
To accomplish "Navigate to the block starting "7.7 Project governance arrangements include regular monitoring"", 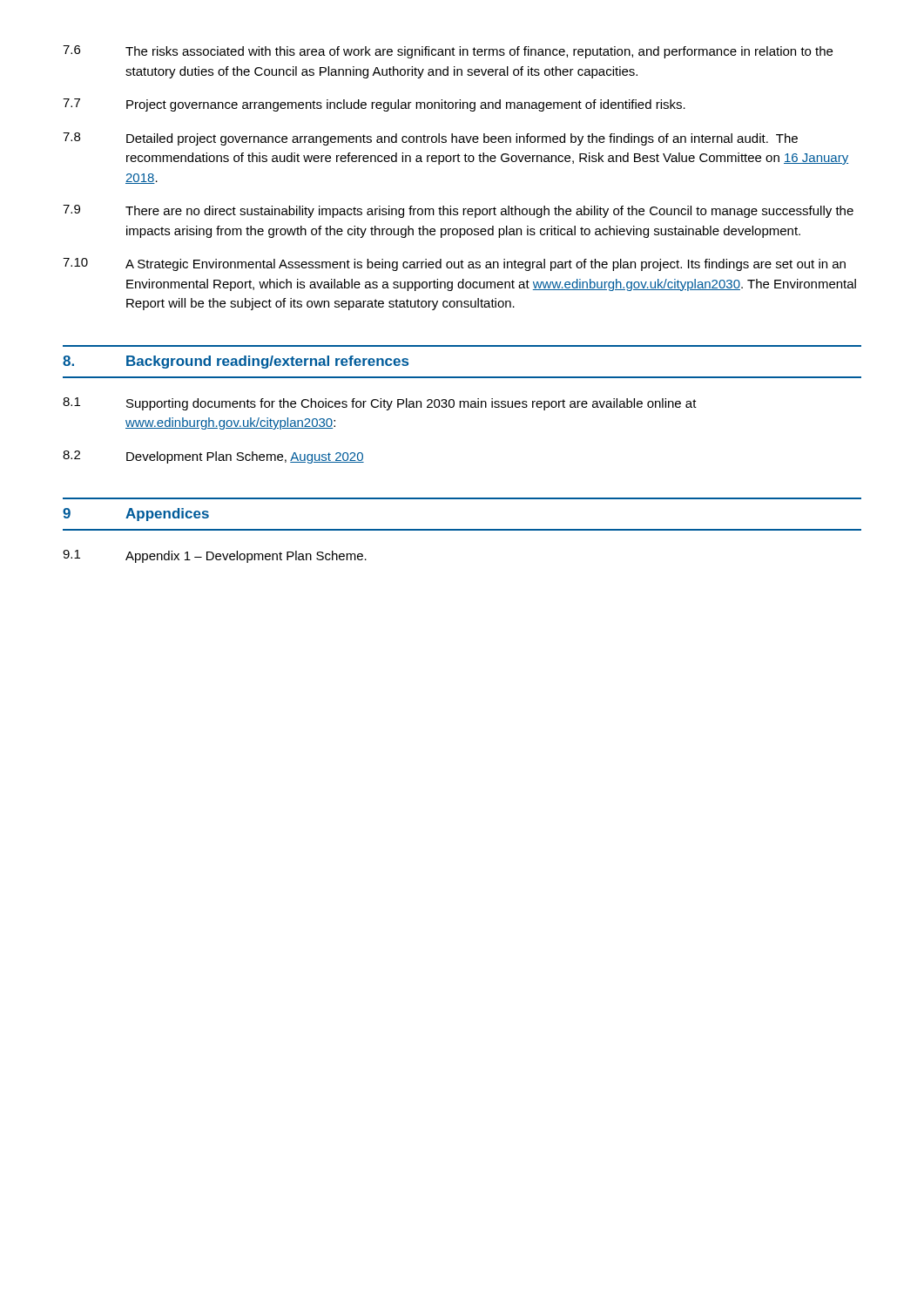I will pyautogui.click(x=462, y=105).
